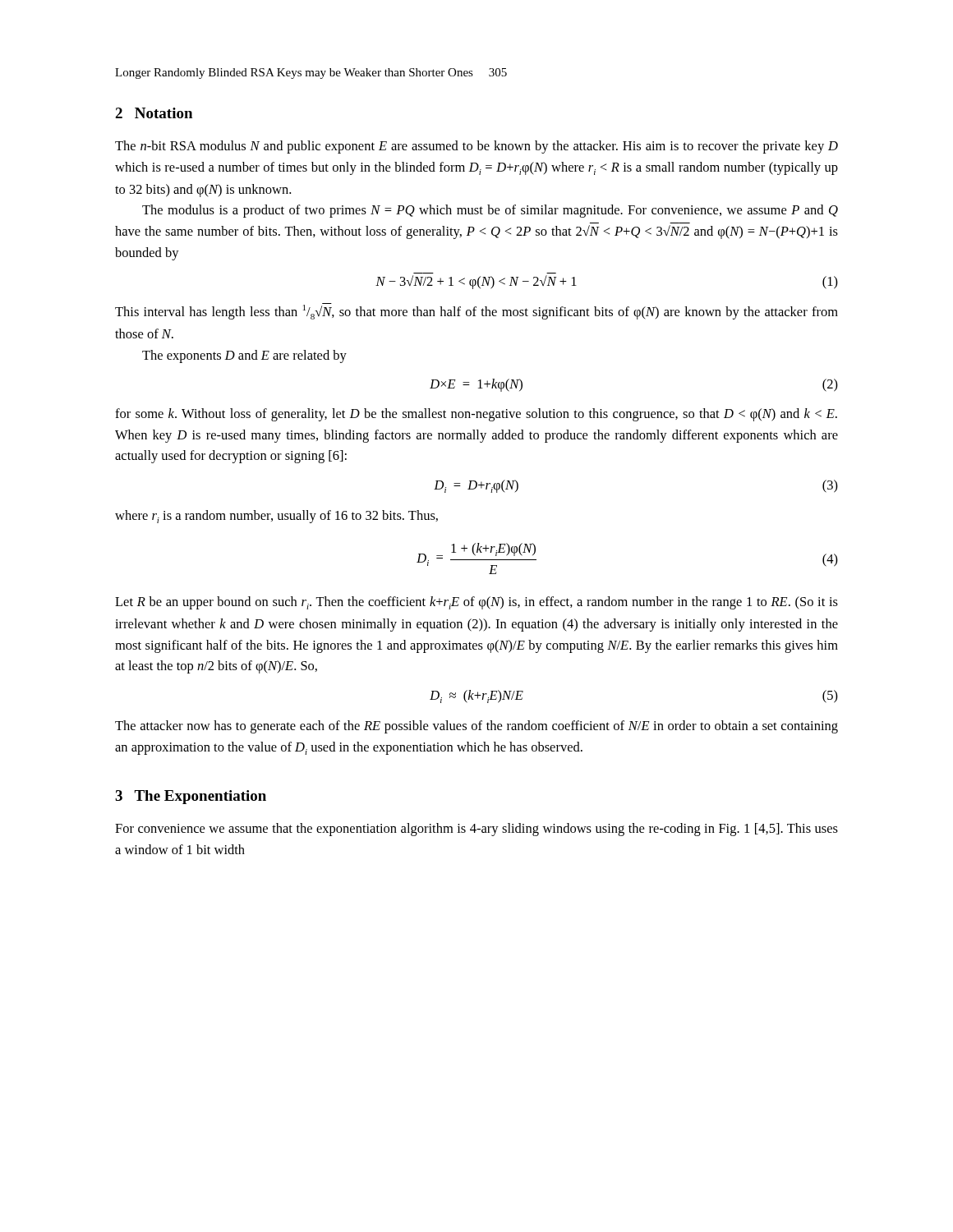Point to the region starting "where ri is a"
This screenshot has height=1232, width=953.
tap(276, 517)
